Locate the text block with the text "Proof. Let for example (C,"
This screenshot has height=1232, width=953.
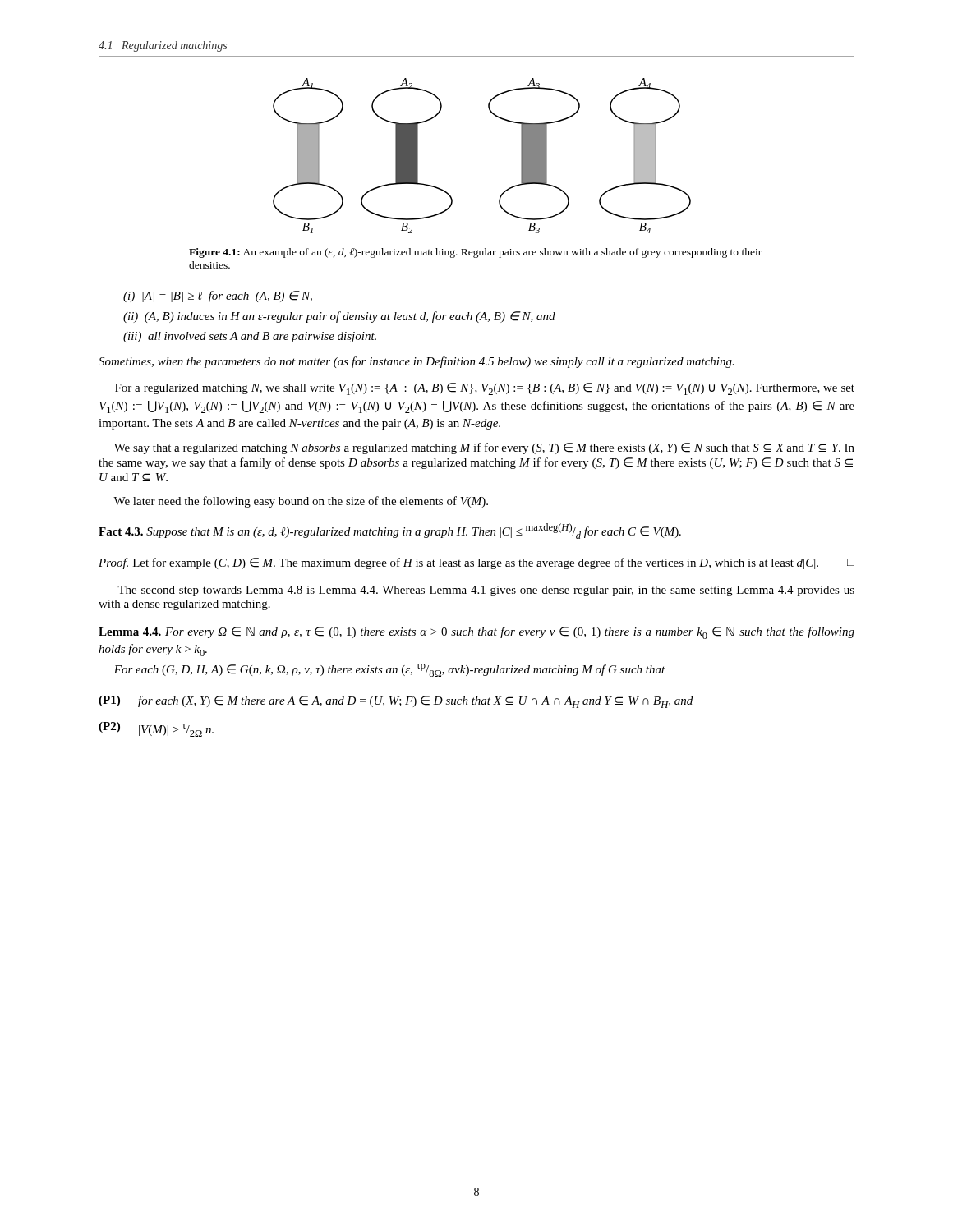point(476,562)
